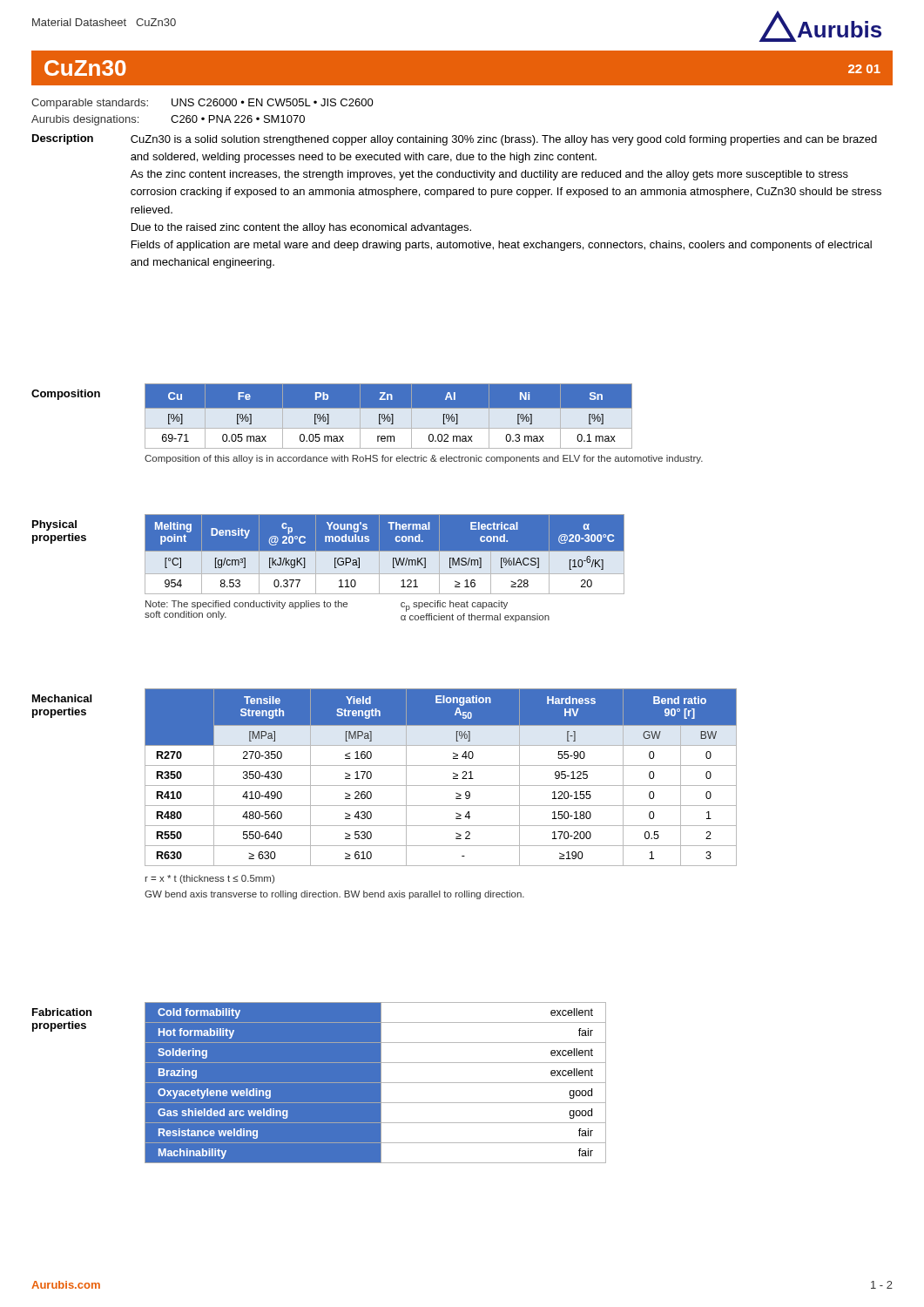The height and width of the screenshot is (1307, 924).
Task: Click the passage that begins "Comparable standards: UNS C26000"
Action: tap(202, 104)
